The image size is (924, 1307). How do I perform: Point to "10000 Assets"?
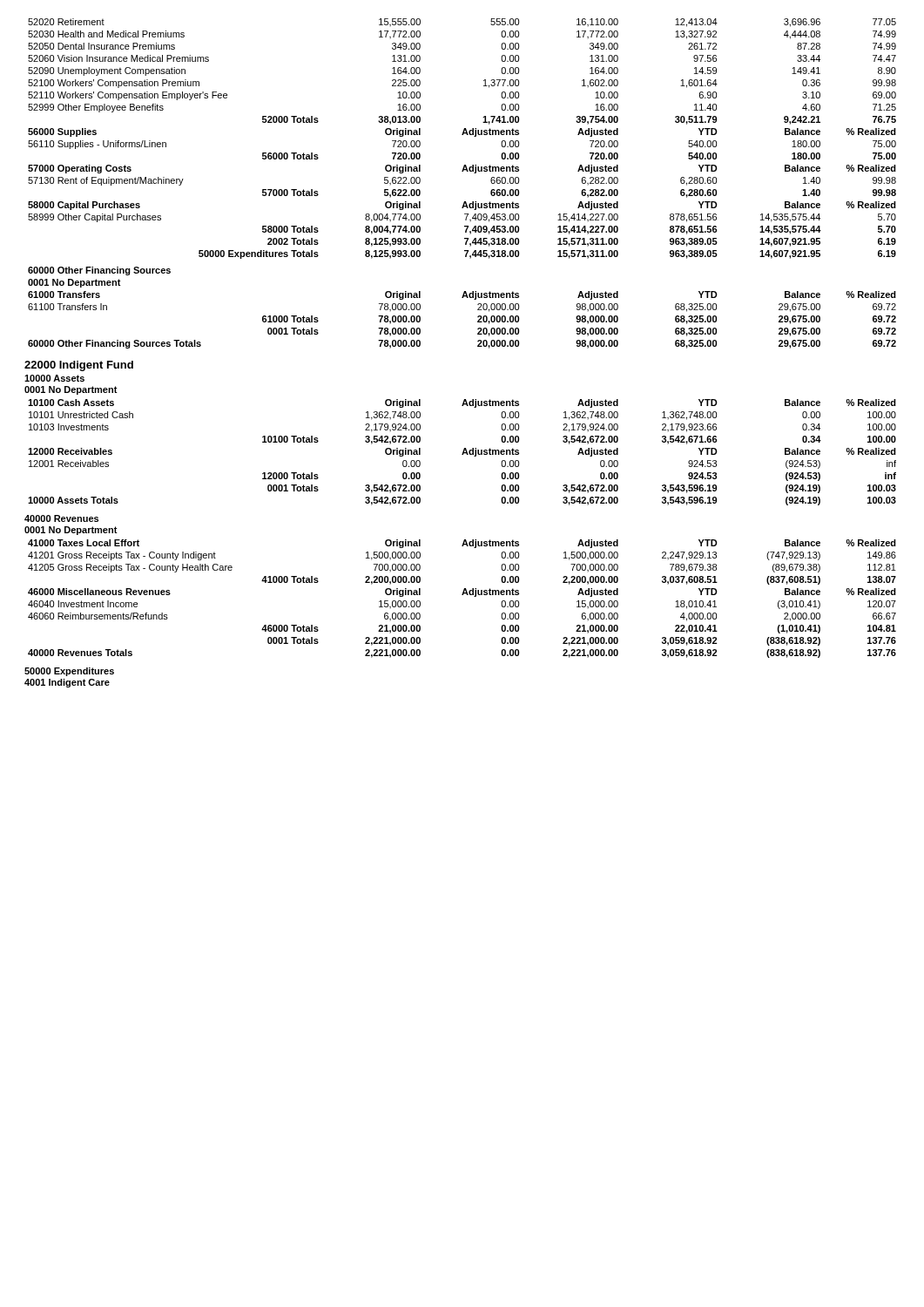[55, 378]
